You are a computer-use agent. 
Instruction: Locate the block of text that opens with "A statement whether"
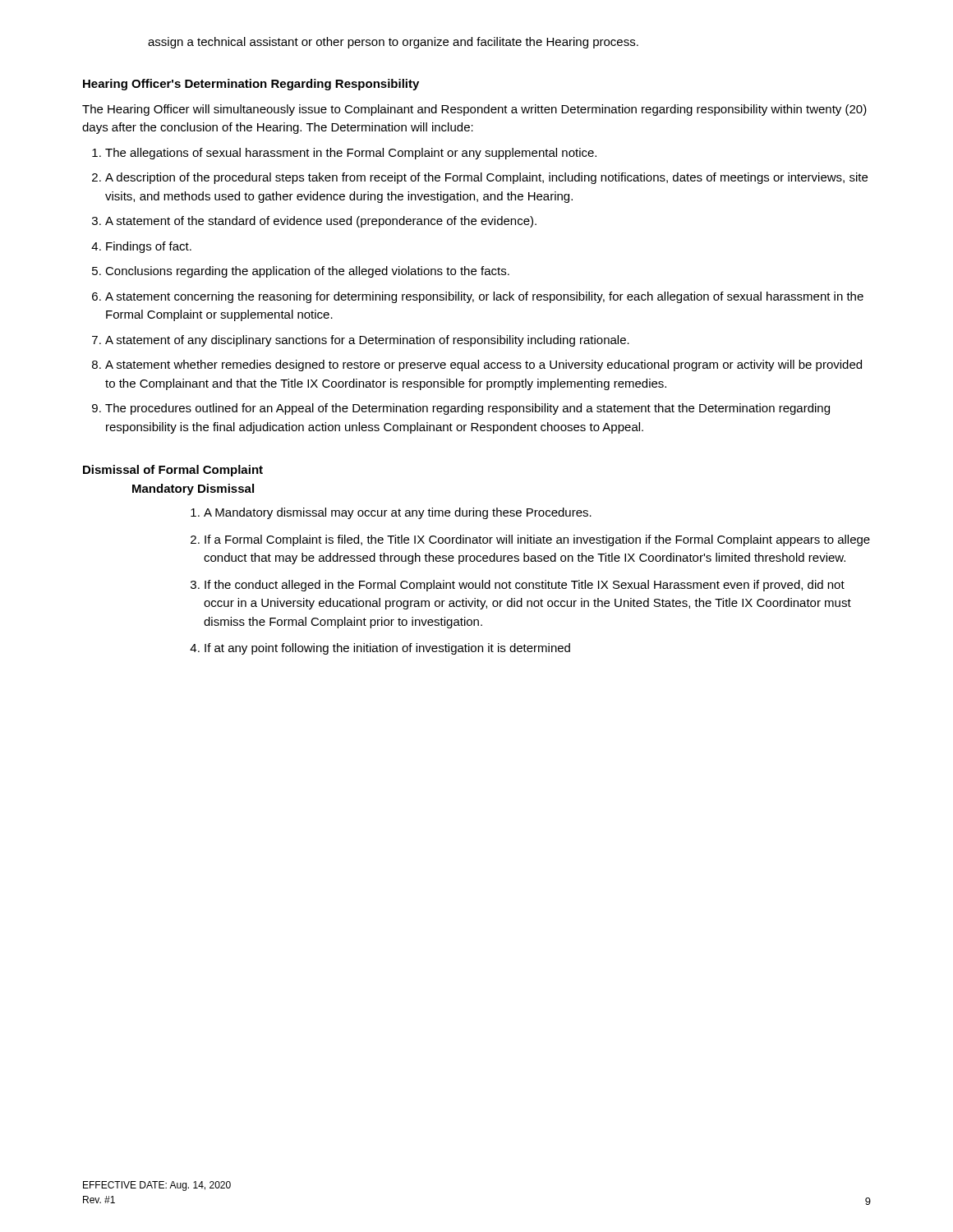(x=484, y=373)
